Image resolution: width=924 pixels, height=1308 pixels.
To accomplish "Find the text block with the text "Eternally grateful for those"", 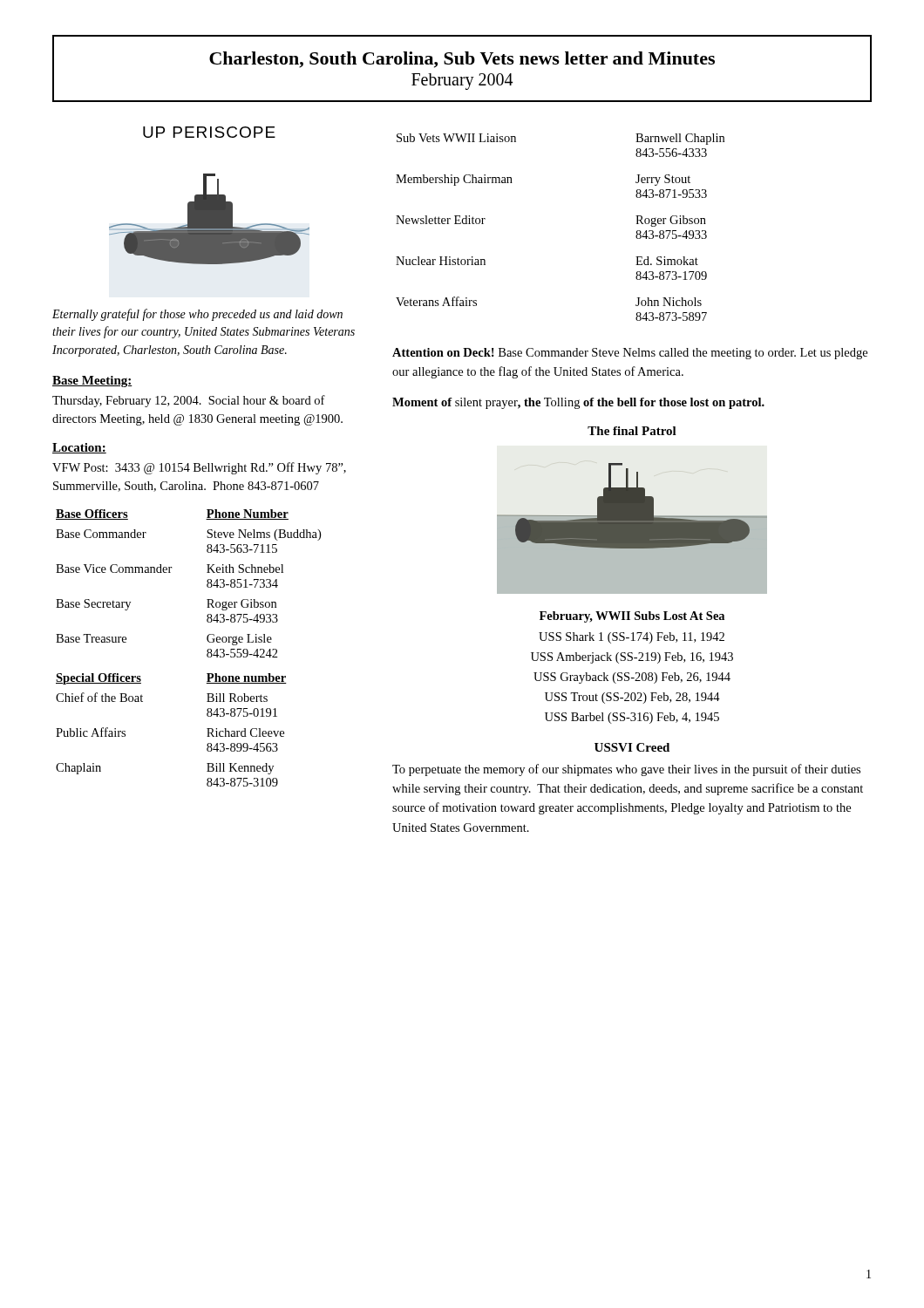I will click(204, 332).
